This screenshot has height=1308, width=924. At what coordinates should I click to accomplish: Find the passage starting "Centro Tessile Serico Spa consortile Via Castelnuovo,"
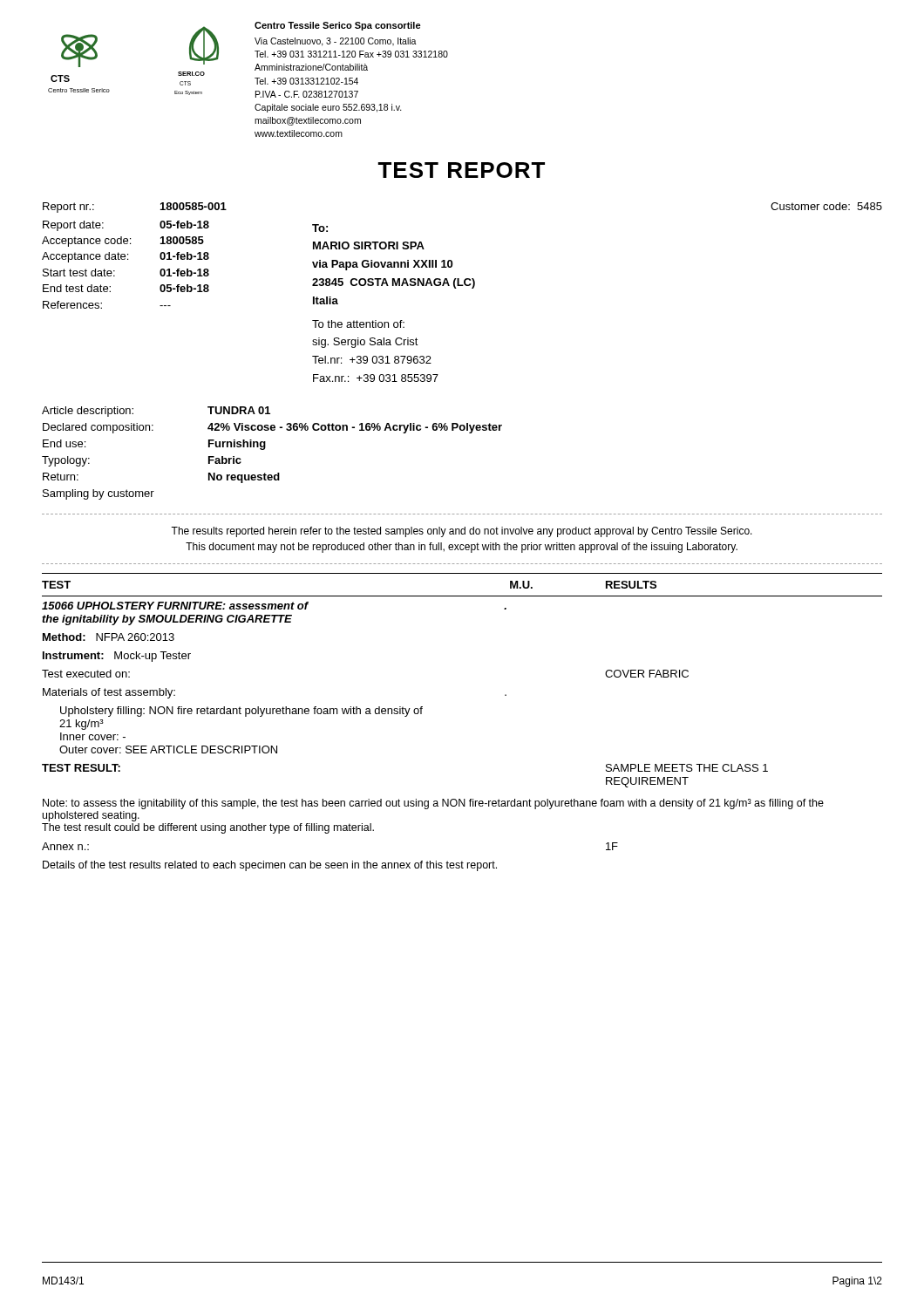338,26
